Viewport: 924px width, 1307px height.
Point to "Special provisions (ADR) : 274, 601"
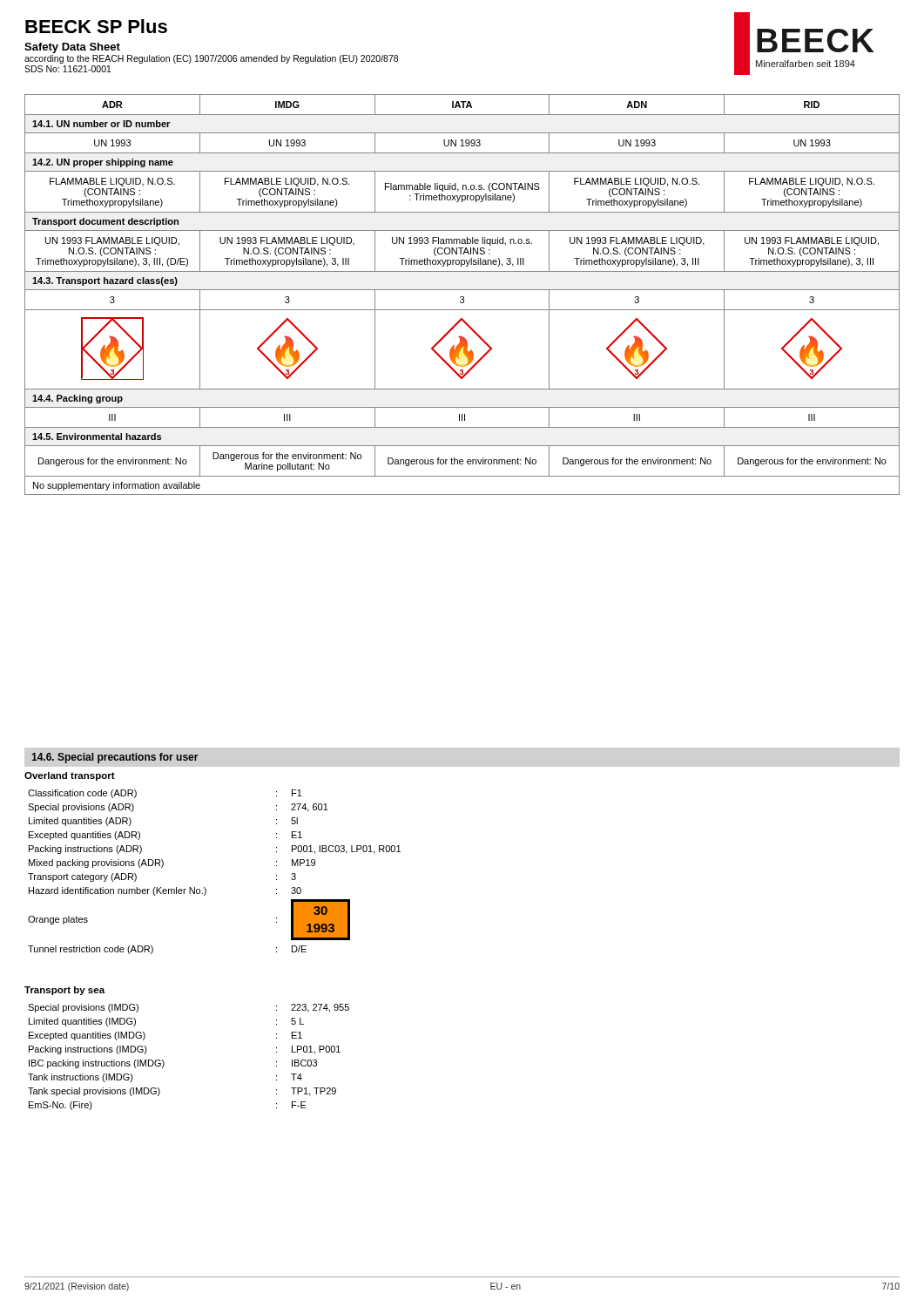(x=77, y=807)
